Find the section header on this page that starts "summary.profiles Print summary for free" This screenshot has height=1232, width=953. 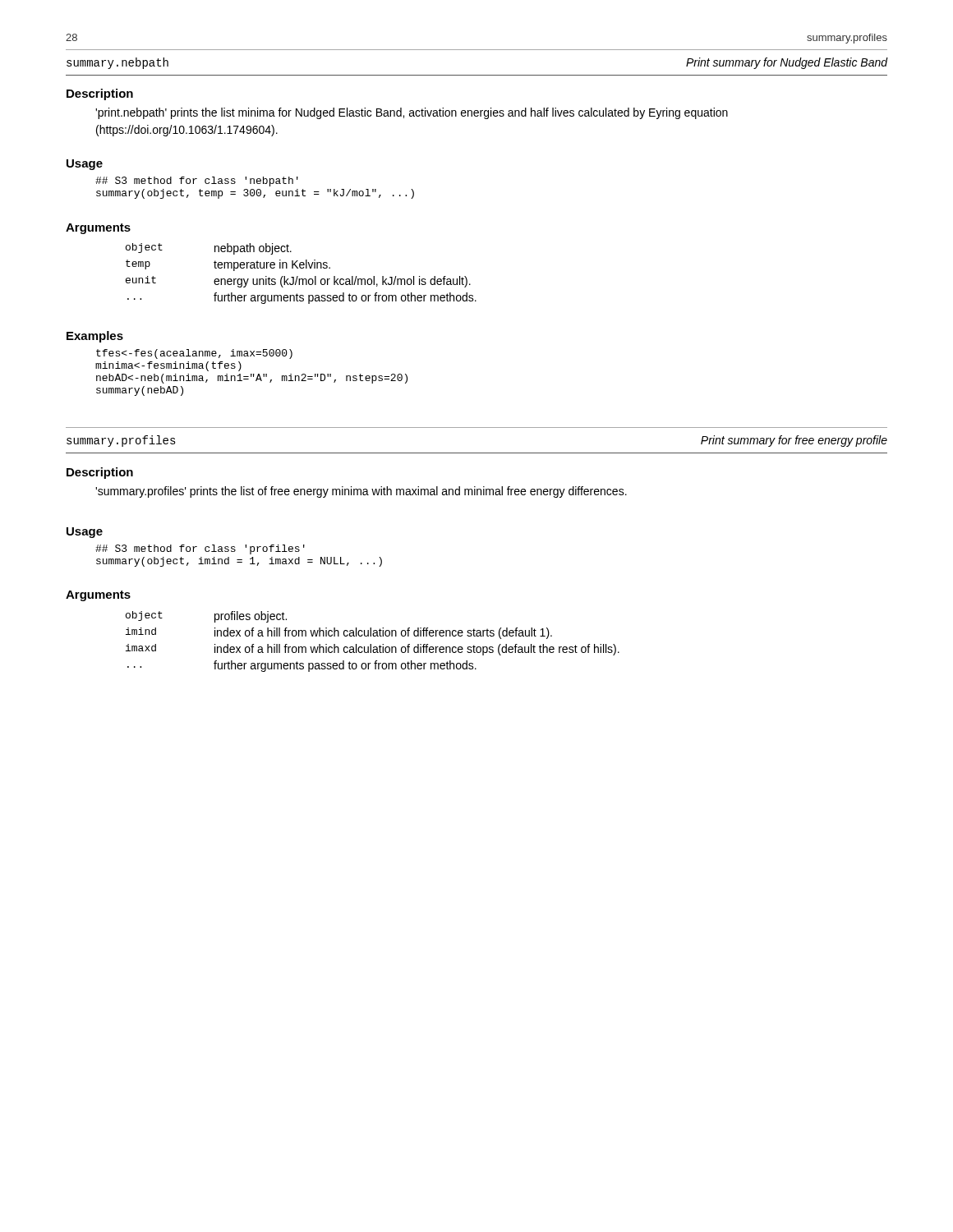[x=476, y=441]
